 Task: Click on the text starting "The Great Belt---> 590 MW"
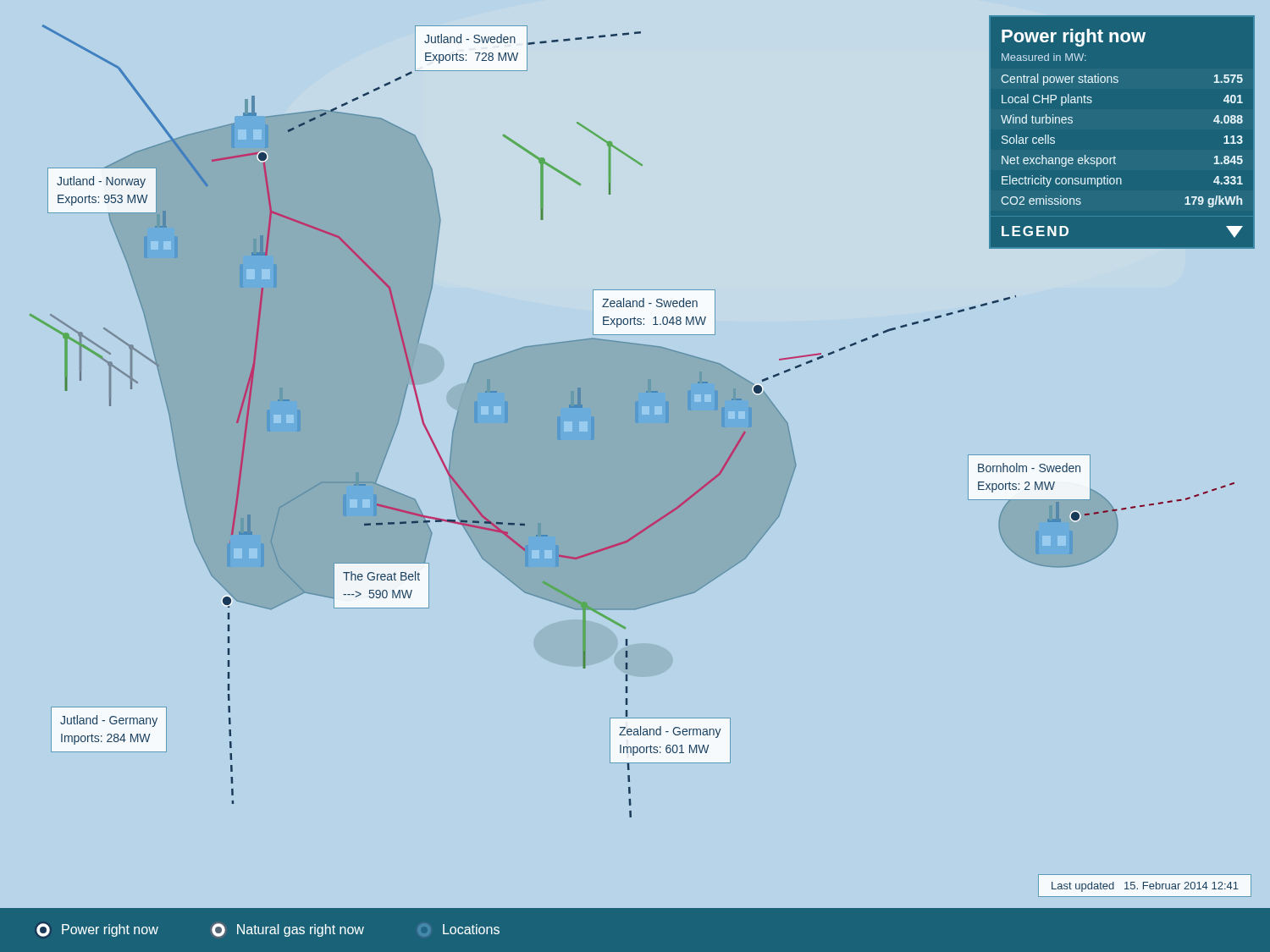click(381, 585)
